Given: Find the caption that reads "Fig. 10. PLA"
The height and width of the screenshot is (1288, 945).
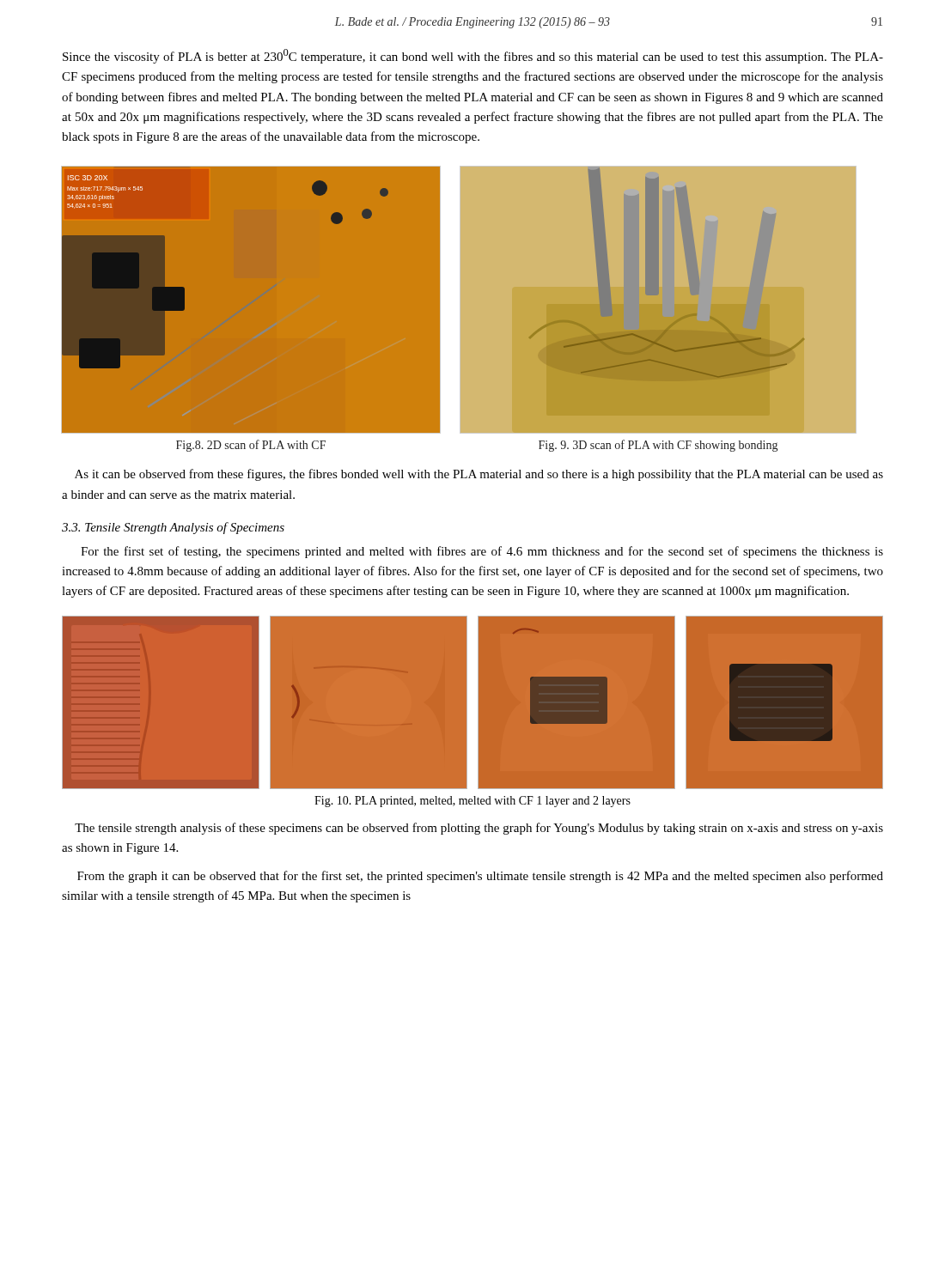Looking at the screenshot, I should click(472, 800).
